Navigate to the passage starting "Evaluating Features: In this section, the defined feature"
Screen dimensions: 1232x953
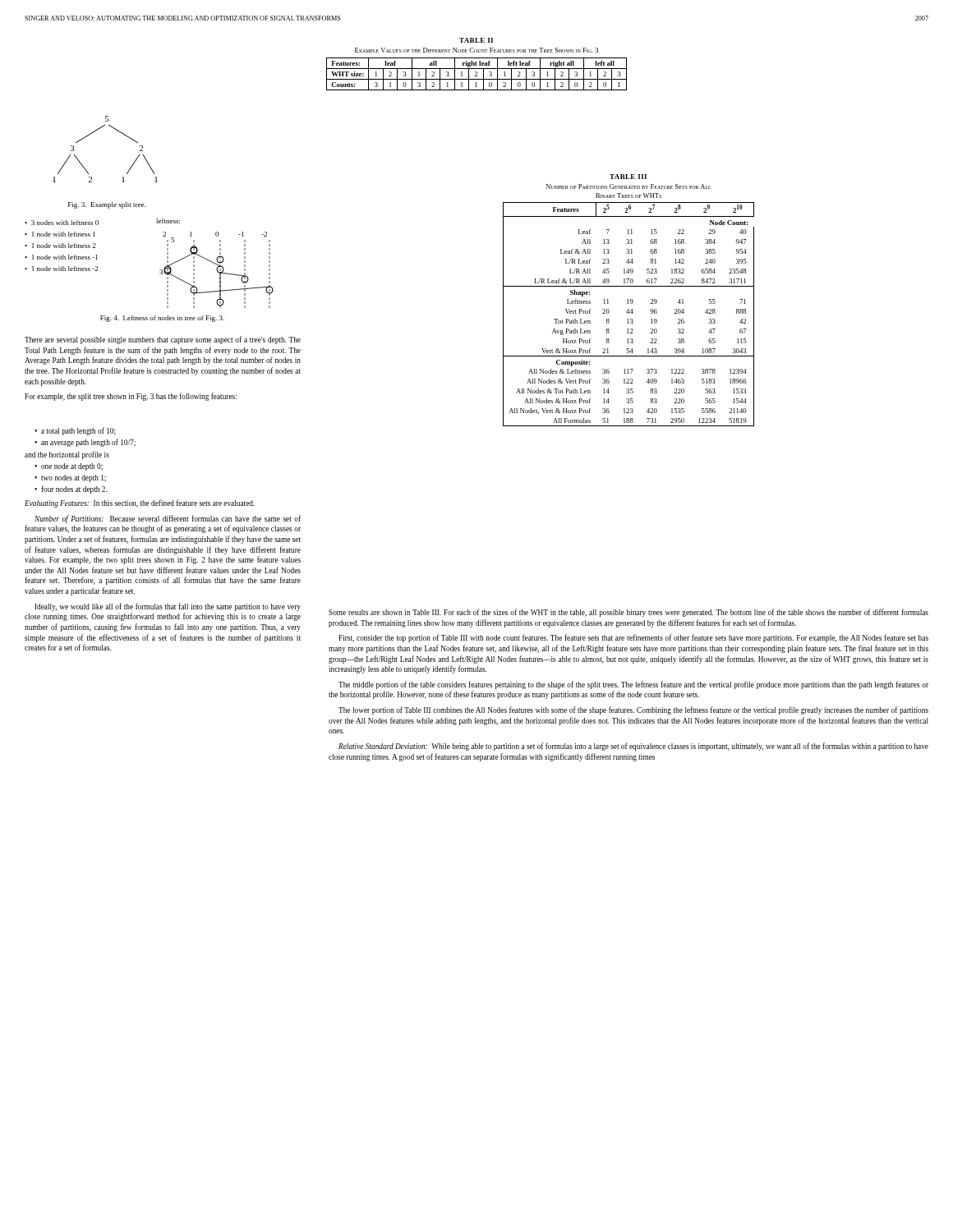pyautogui.click(x=163, y=576)
